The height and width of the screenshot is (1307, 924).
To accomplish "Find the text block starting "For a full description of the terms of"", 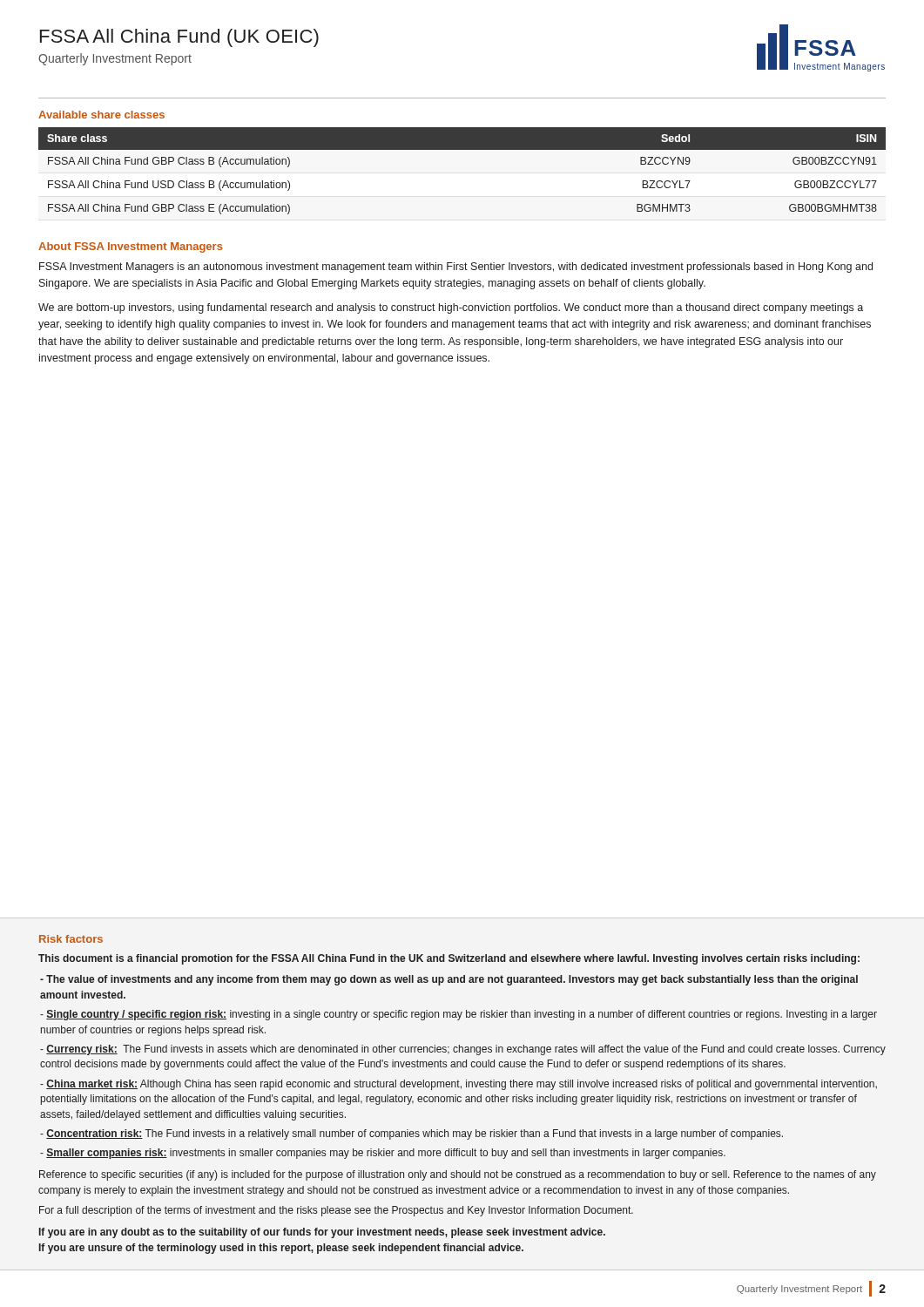I will (336, 1210).
